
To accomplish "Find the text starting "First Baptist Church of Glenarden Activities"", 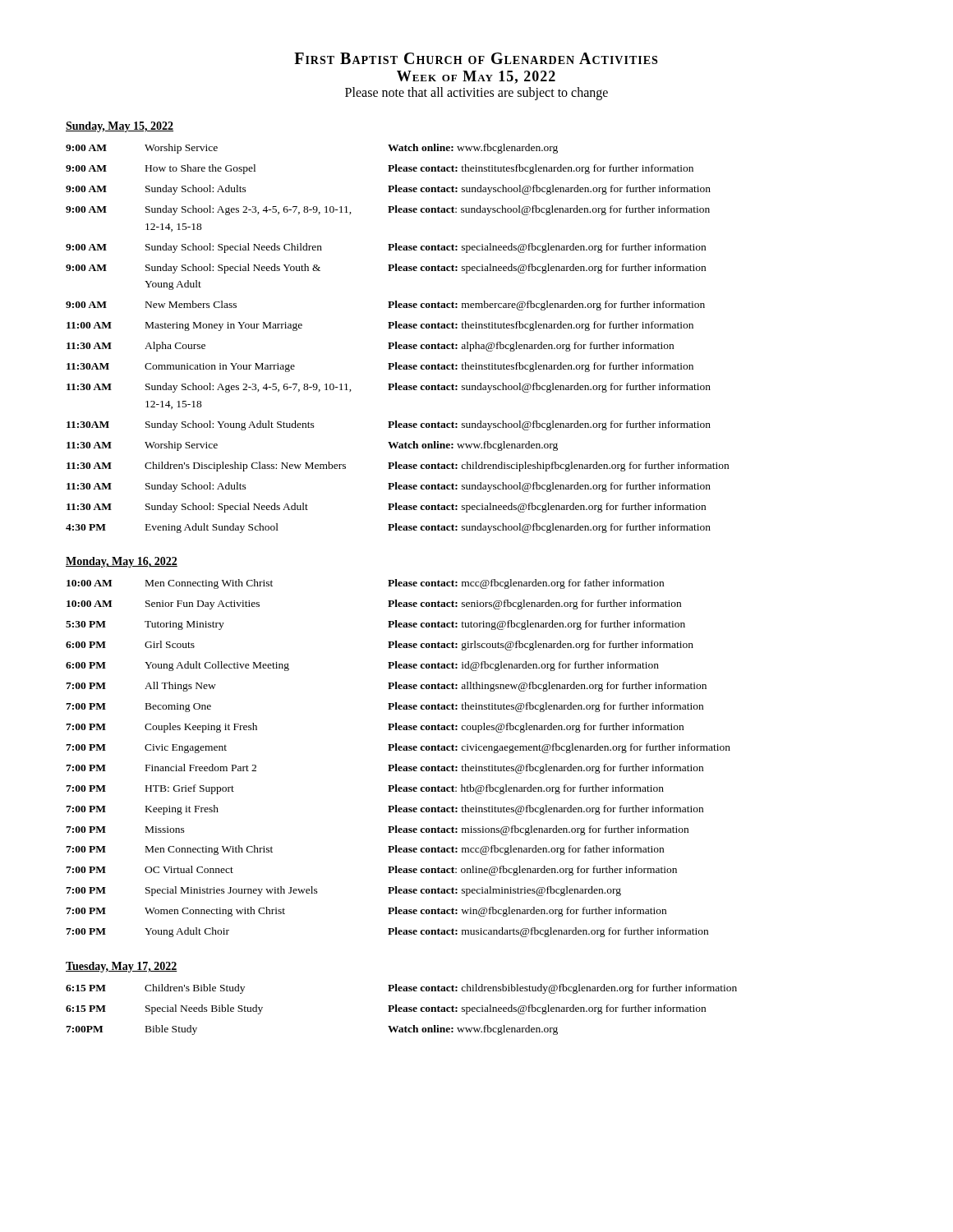I will [x=476, y=75].
